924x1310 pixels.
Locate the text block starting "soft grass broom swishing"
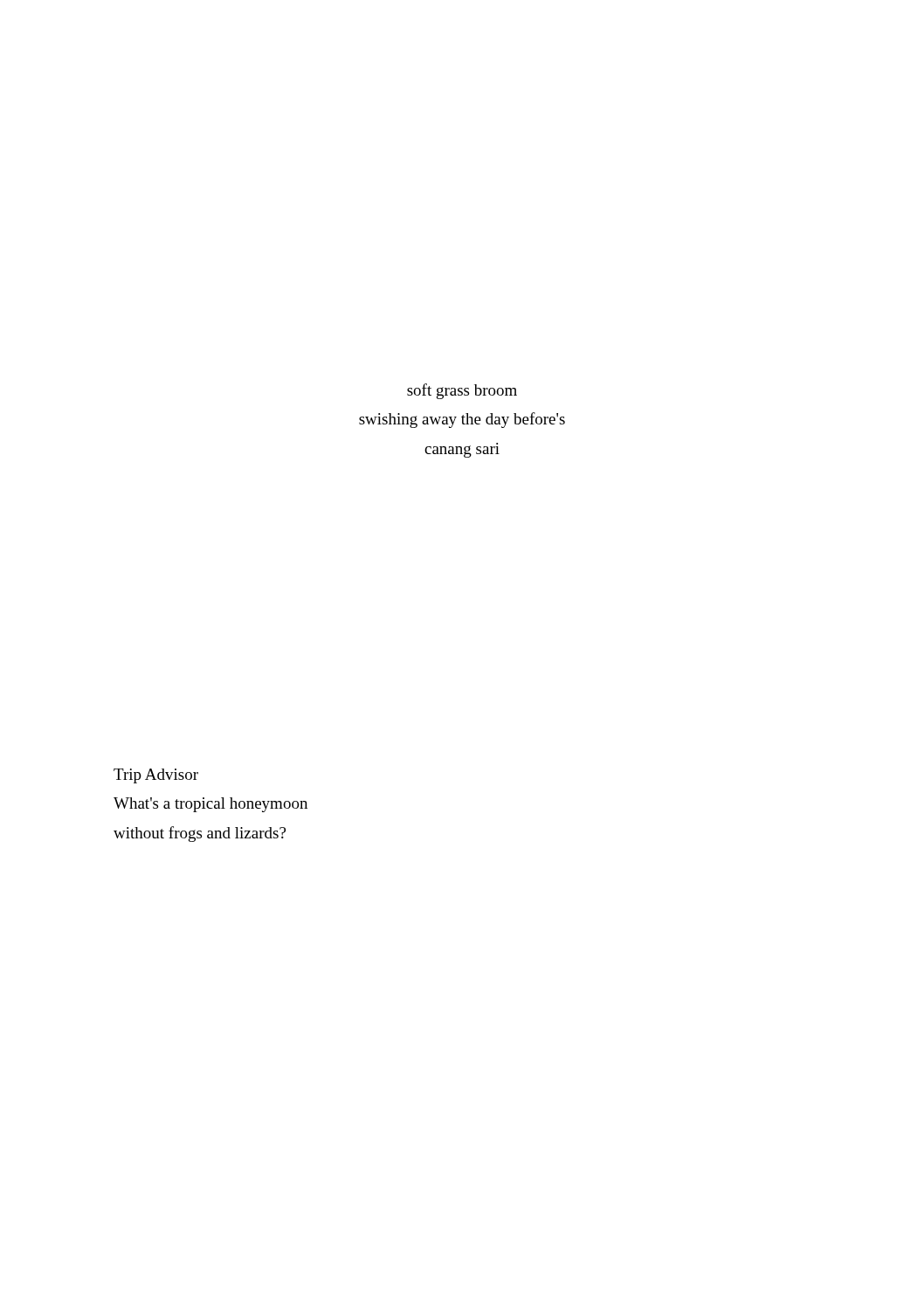(462, 419)
